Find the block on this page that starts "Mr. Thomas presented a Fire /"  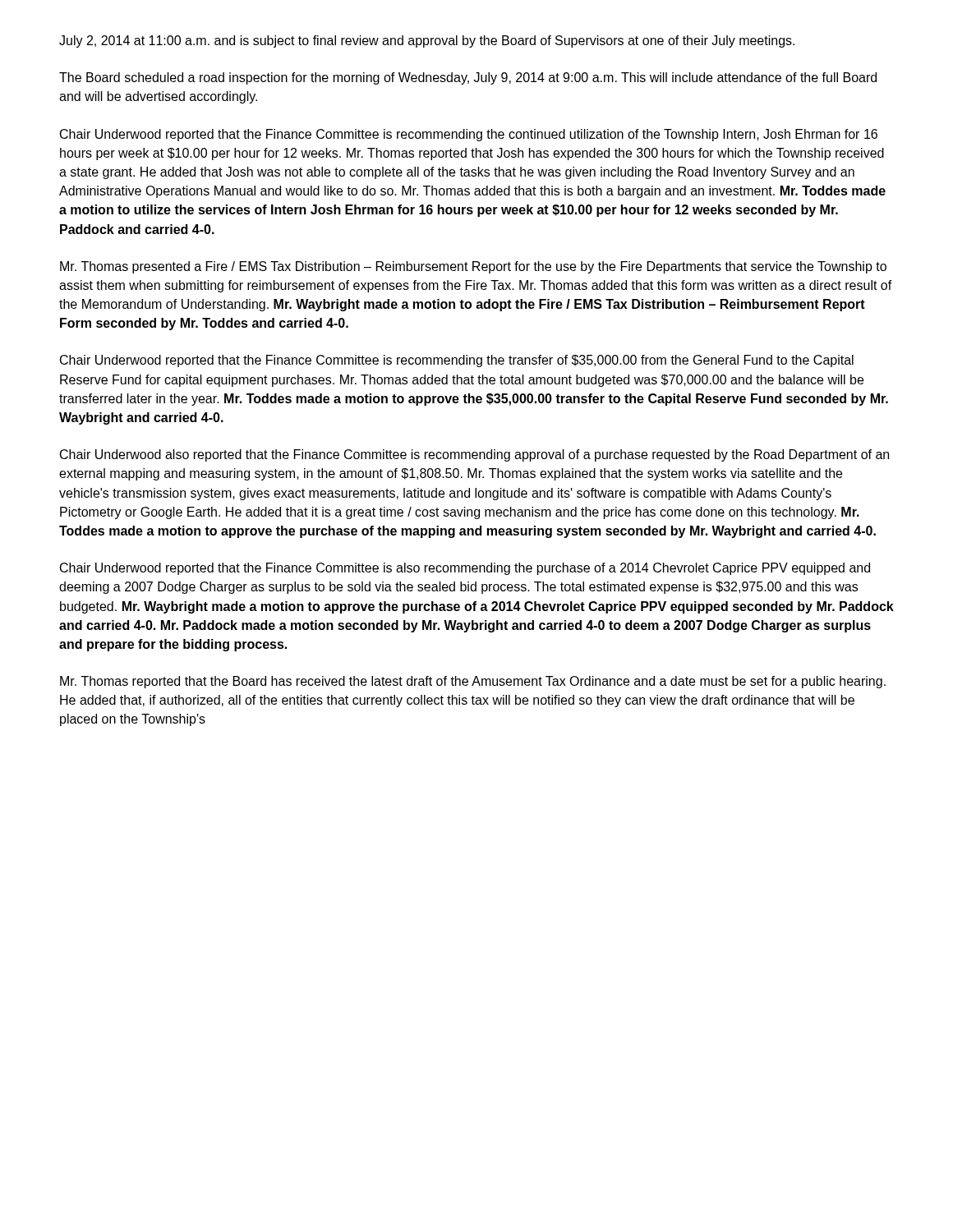click(x=475, y=295)
